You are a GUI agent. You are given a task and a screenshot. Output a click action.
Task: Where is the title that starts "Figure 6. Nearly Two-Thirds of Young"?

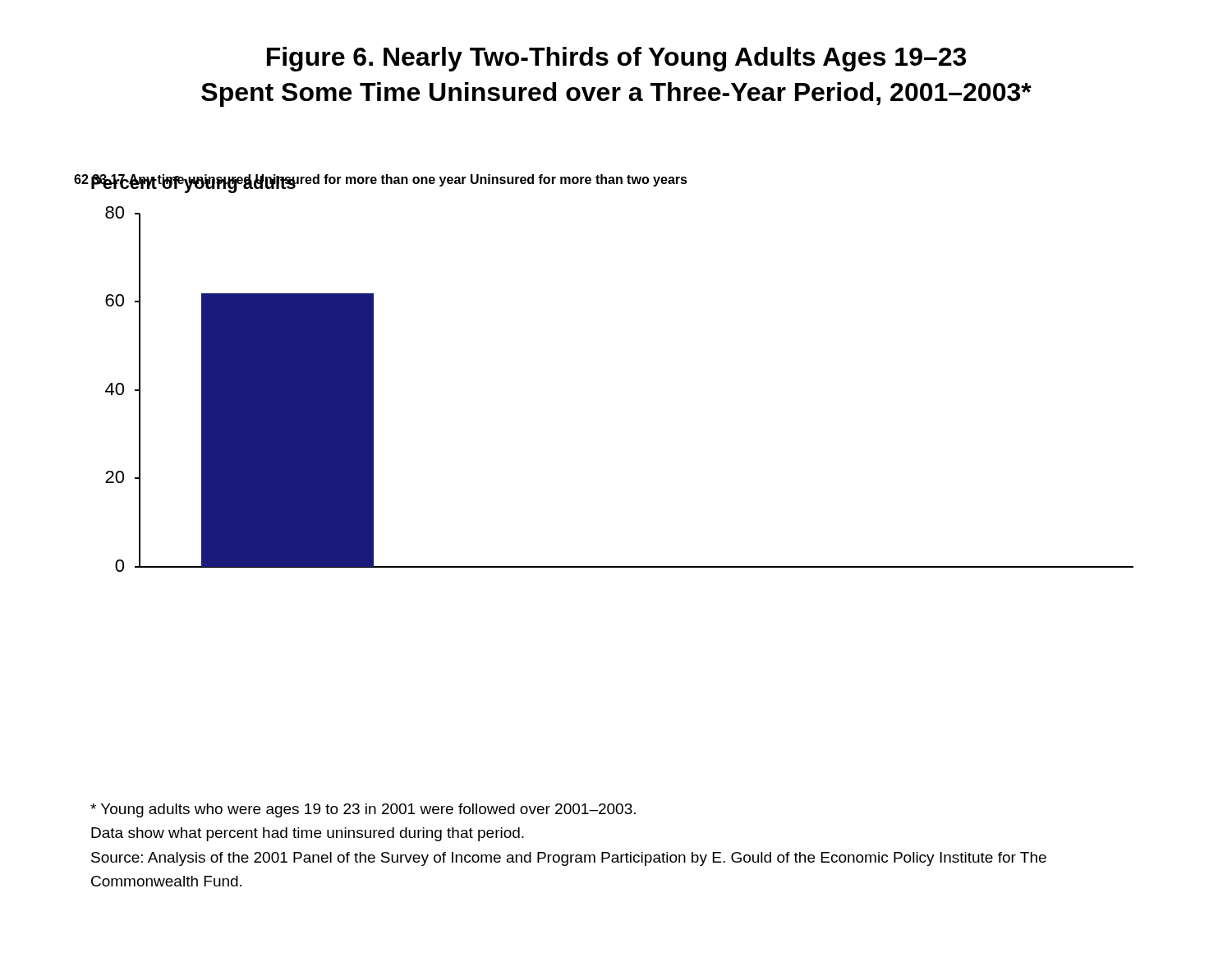tap(616, 75)
